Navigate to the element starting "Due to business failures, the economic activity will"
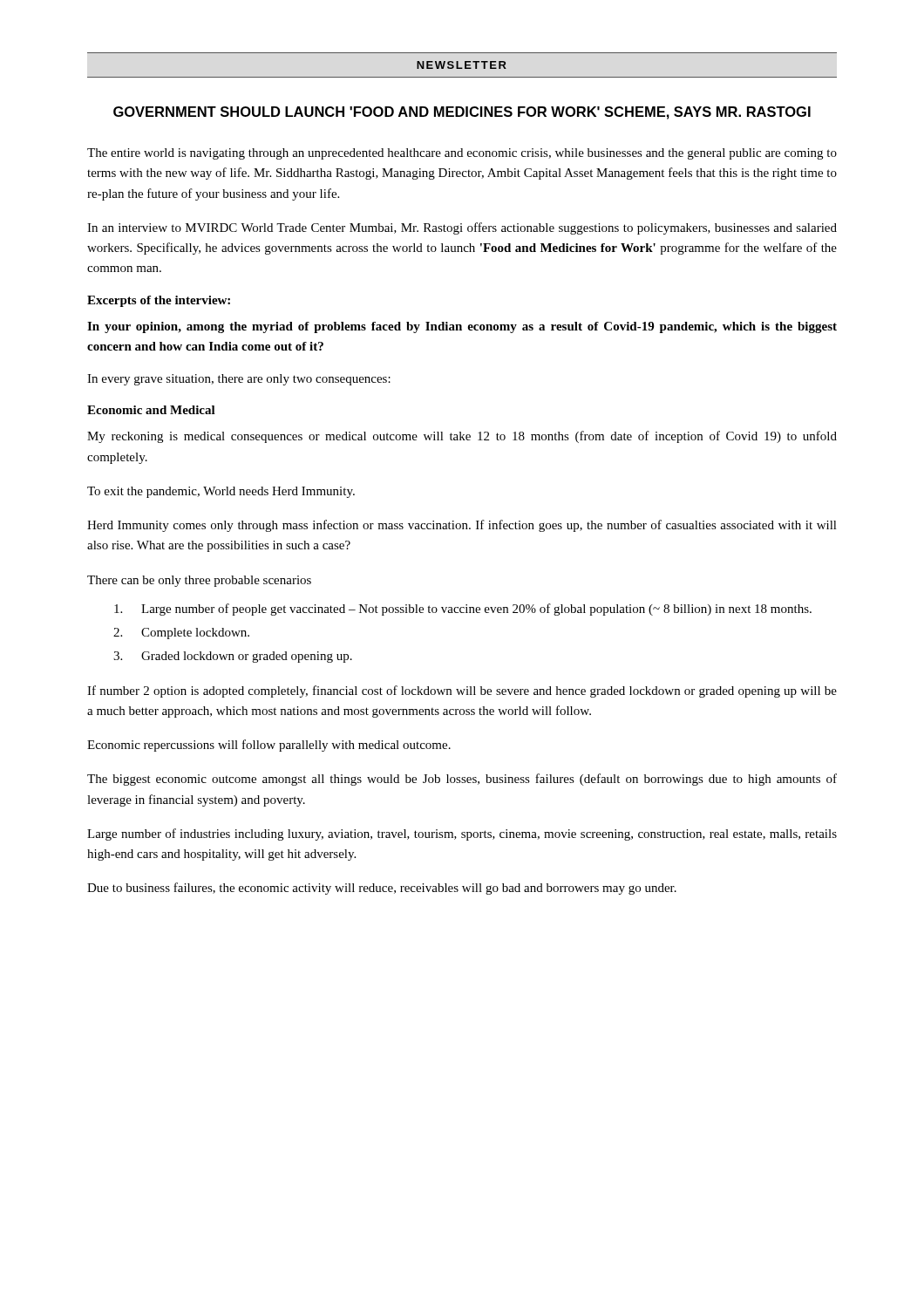 pos(382,888)
